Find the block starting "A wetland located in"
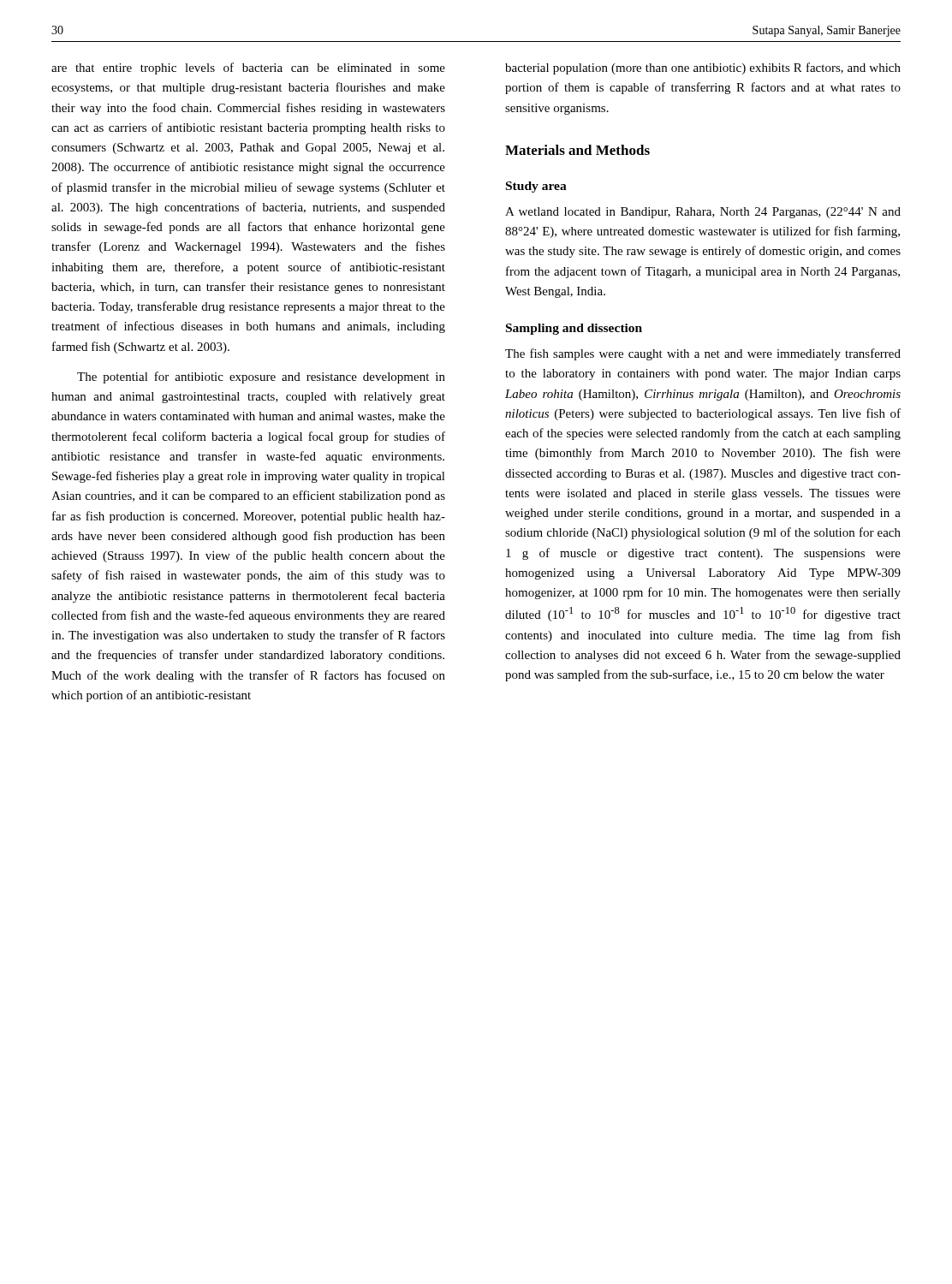 [703, 252]
